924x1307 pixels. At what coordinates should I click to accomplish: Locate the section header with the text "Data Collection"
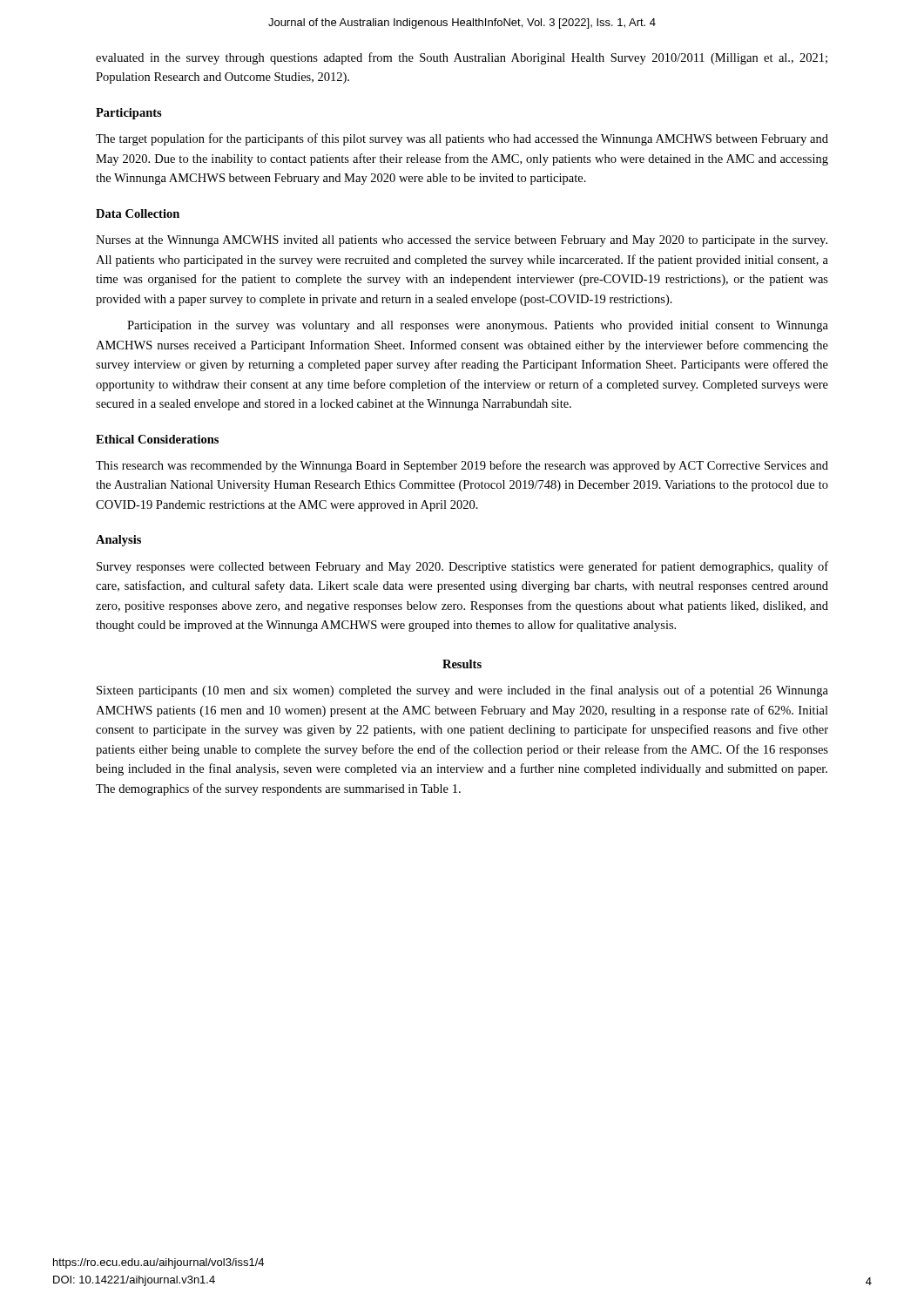click(x=138, y=213)
